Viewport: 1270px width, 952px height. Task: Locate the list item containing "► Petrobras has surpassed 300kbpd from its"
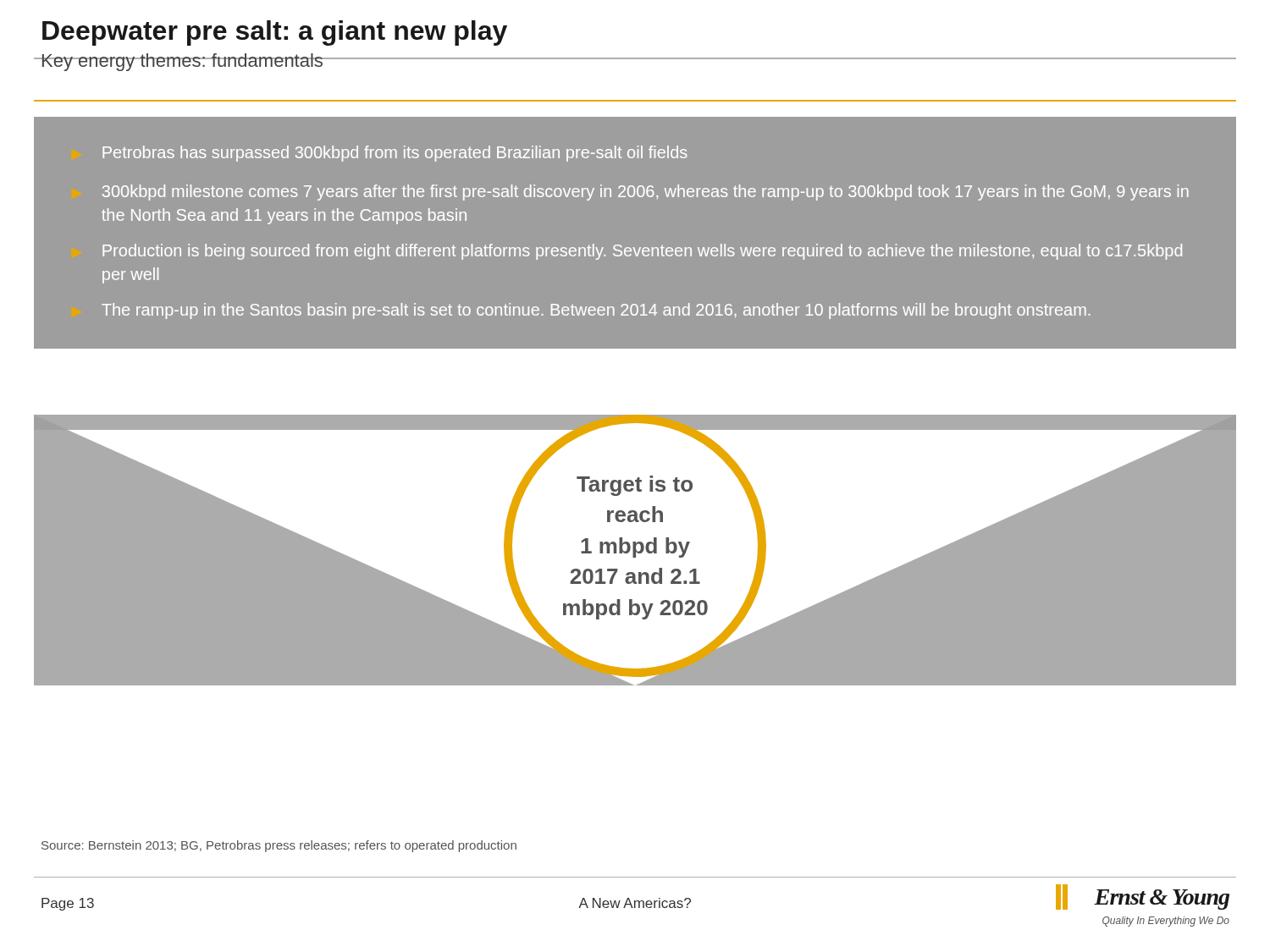(635, 154)
